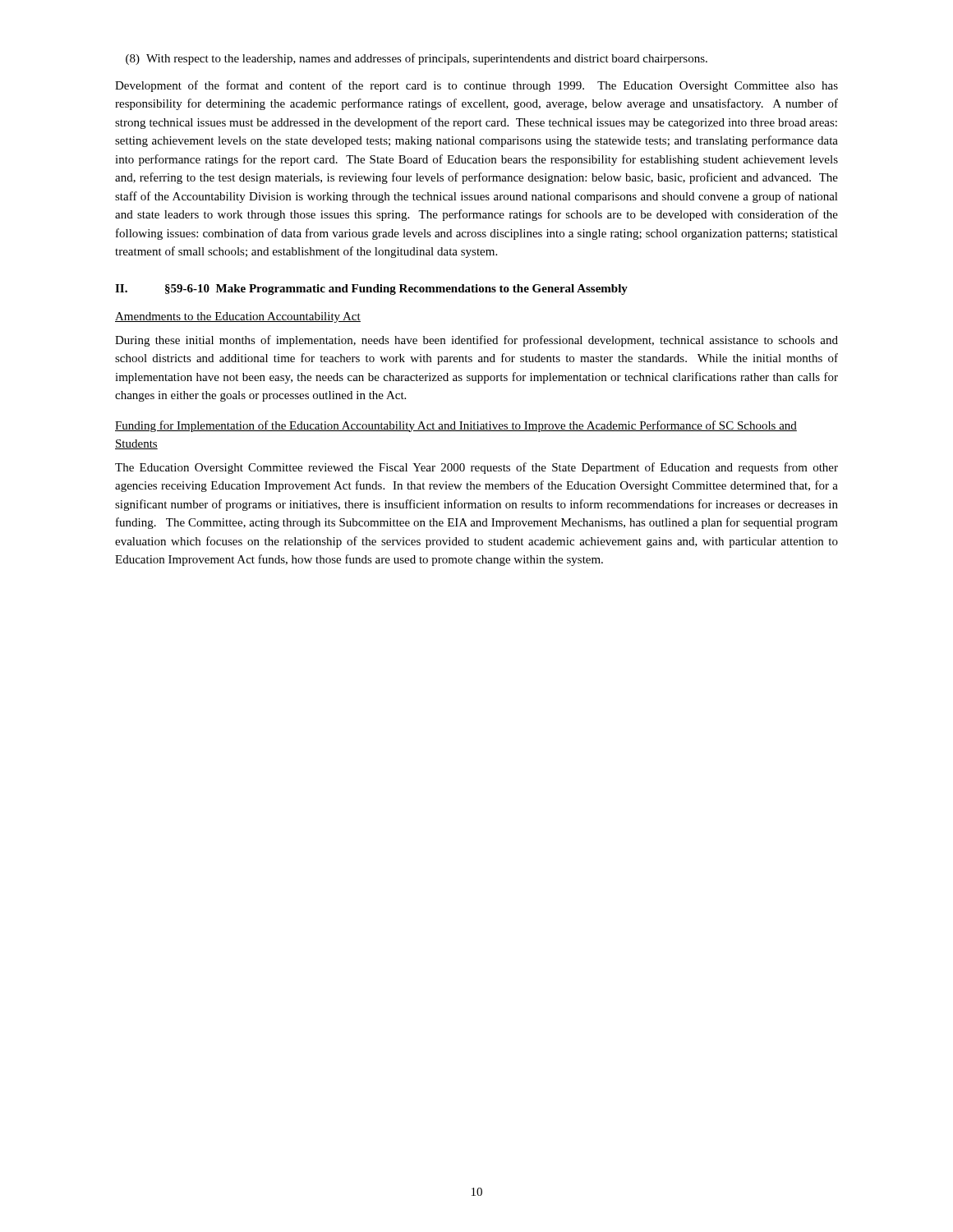Click the passage that begins "(8) With respect to the leadership, names and"
The width and height of the screenshot is (953, 1232).
(476, 59)
